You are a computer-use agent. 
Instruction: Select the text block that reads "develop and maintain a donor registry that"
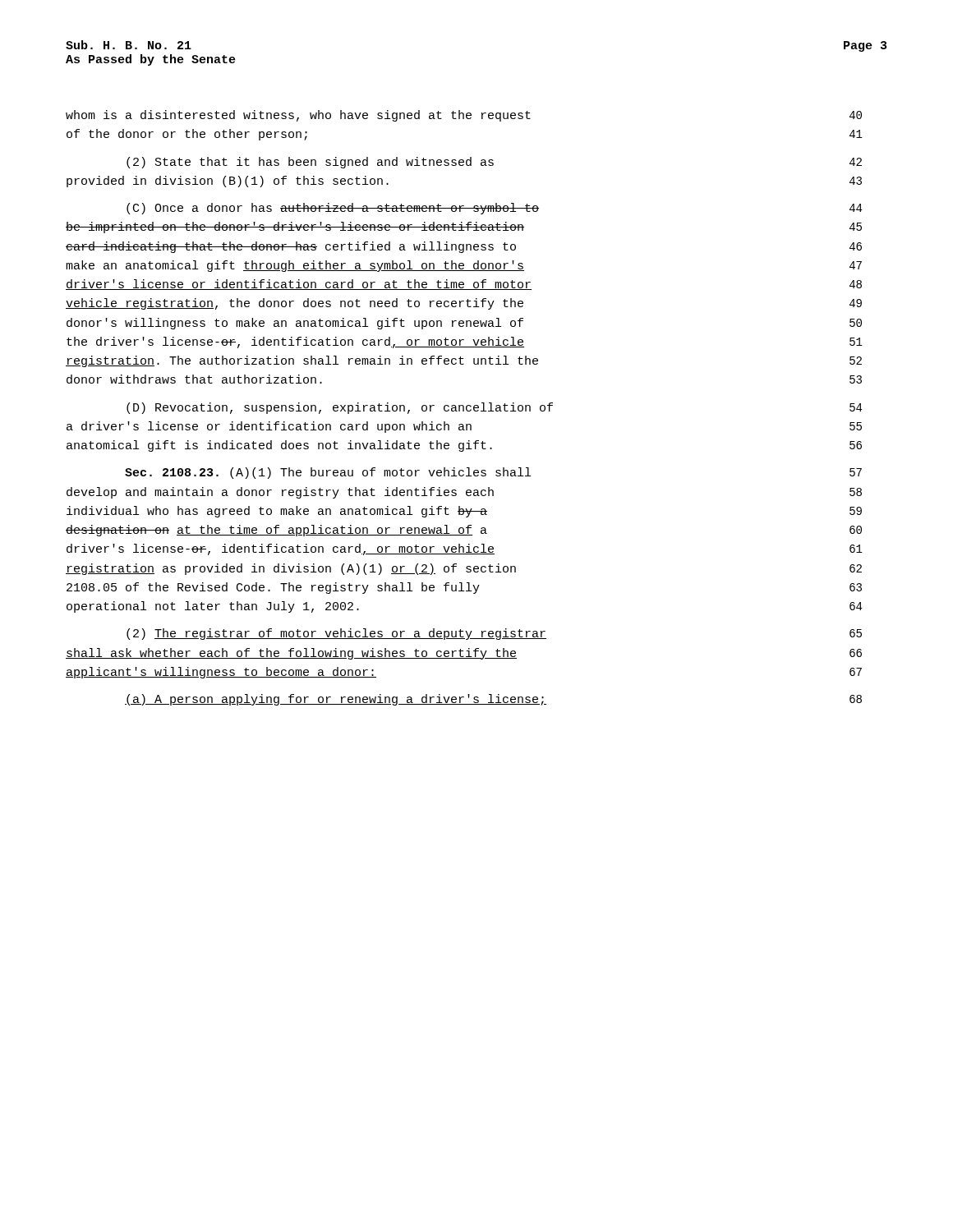coord(464,493)
